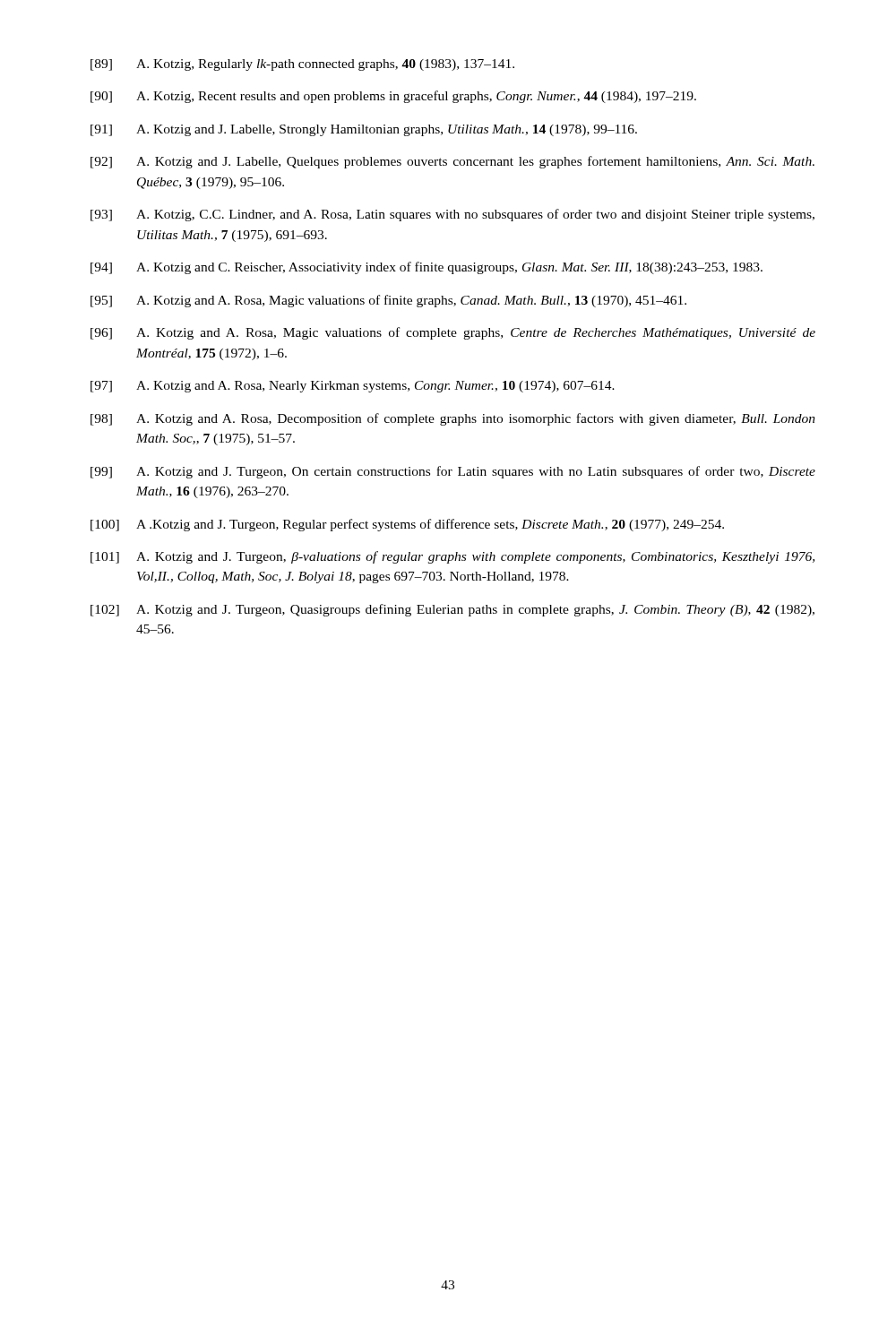Viewport: 896px width, 1344px height.
Task: Select the block starting "[93] A. Kotzig, C.C."
Action: [452, 225]
